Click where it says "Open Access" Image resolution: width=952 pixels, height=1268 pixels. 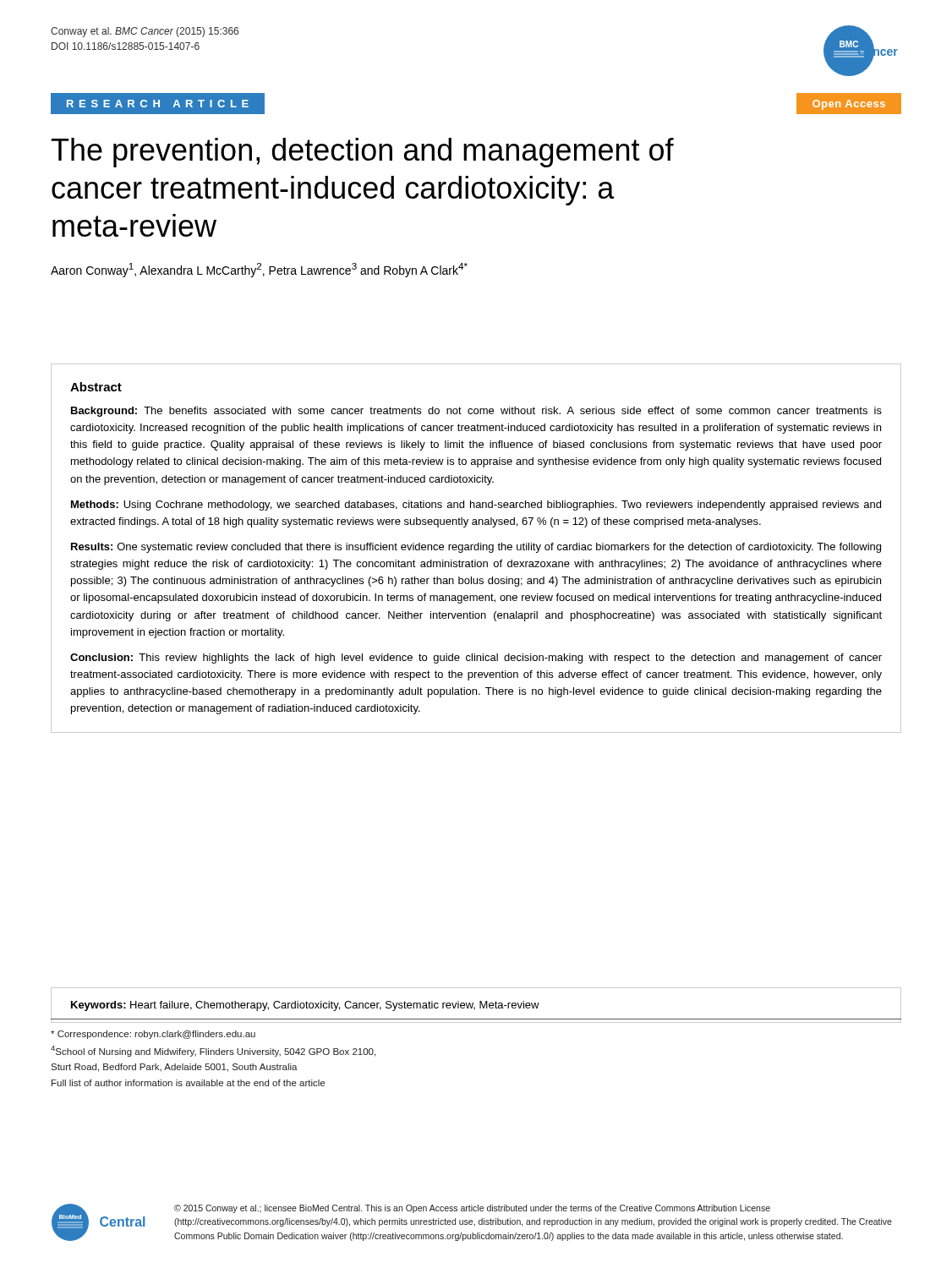click(849, 104)
